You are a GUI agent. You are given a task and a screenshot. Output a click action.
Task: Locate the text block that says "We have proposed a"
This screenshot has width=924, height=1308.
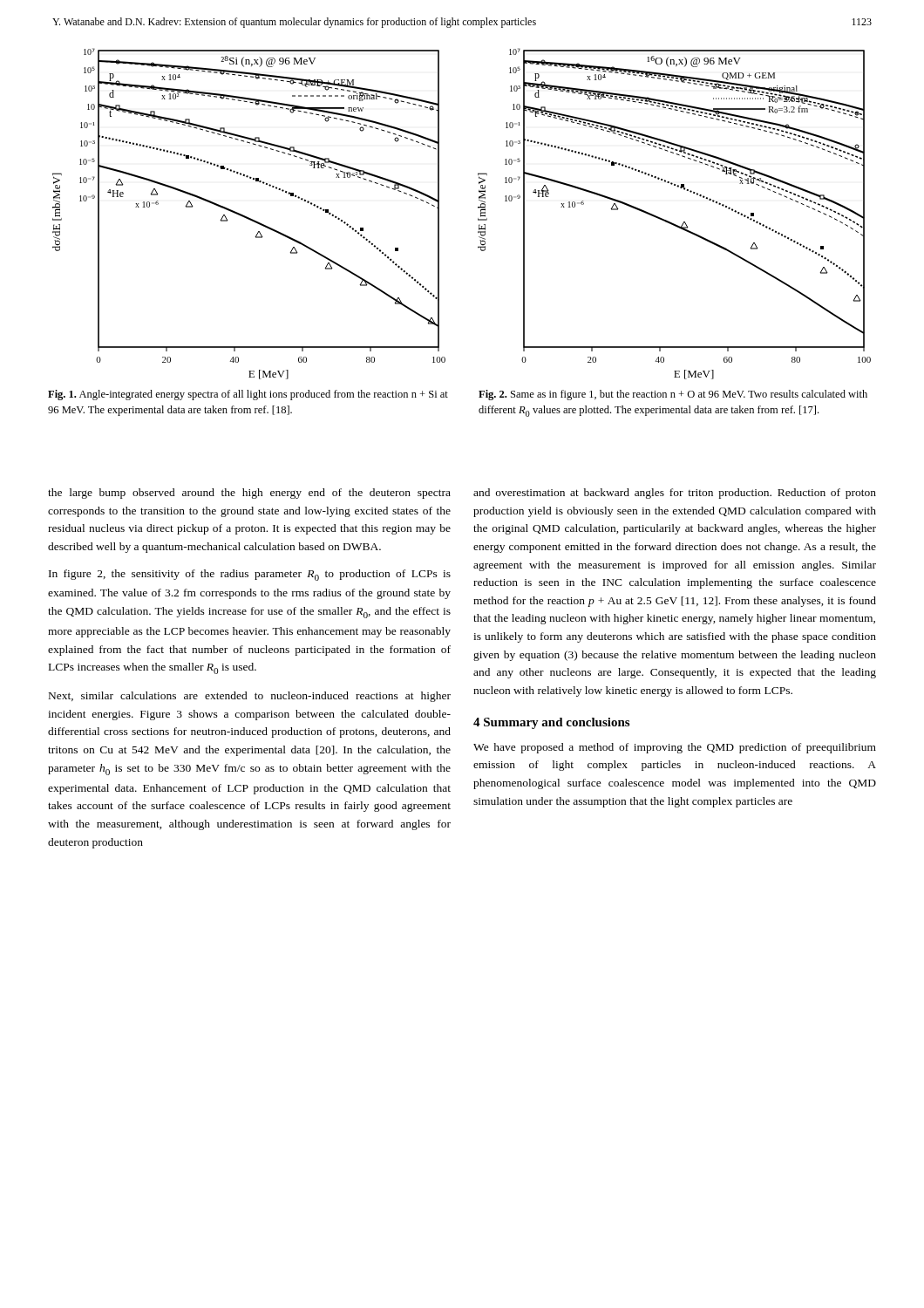point(675,774)
